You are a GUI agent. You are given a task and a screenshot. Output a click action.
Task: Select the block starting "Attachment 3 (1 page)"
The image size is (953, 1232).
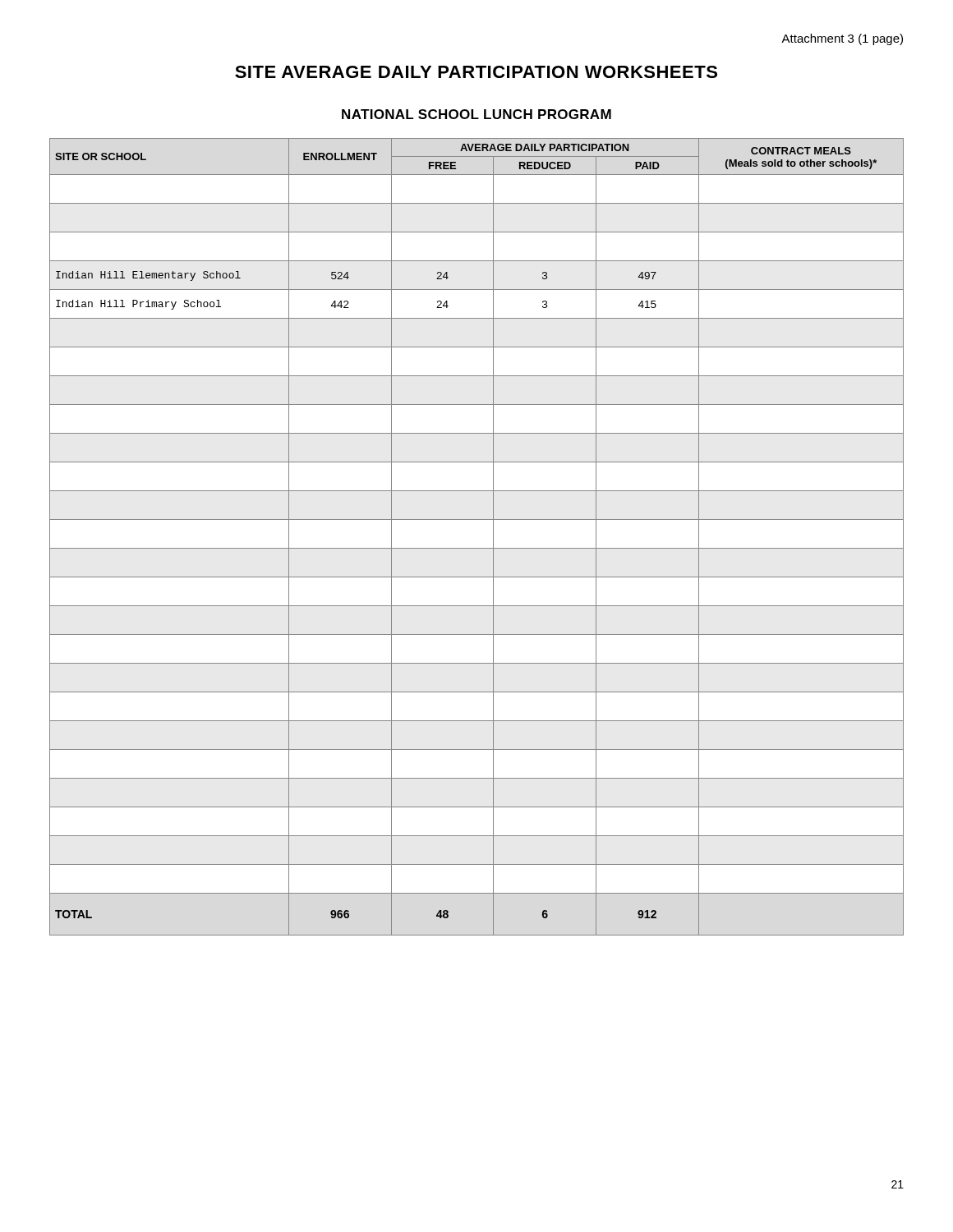[843, 38]
